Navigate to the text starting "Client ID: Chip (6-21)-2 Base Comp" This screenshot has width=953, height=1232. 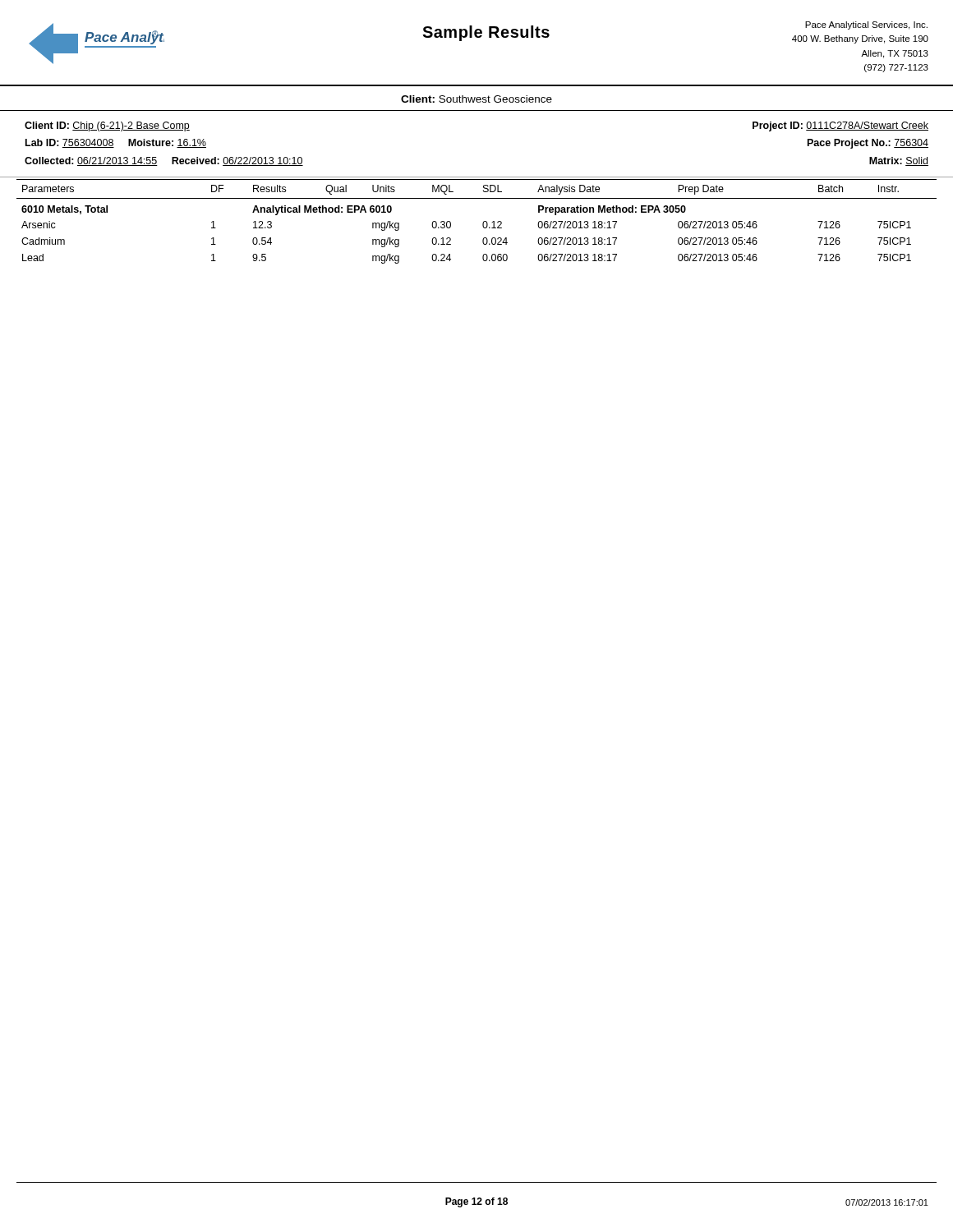[107, 126]
